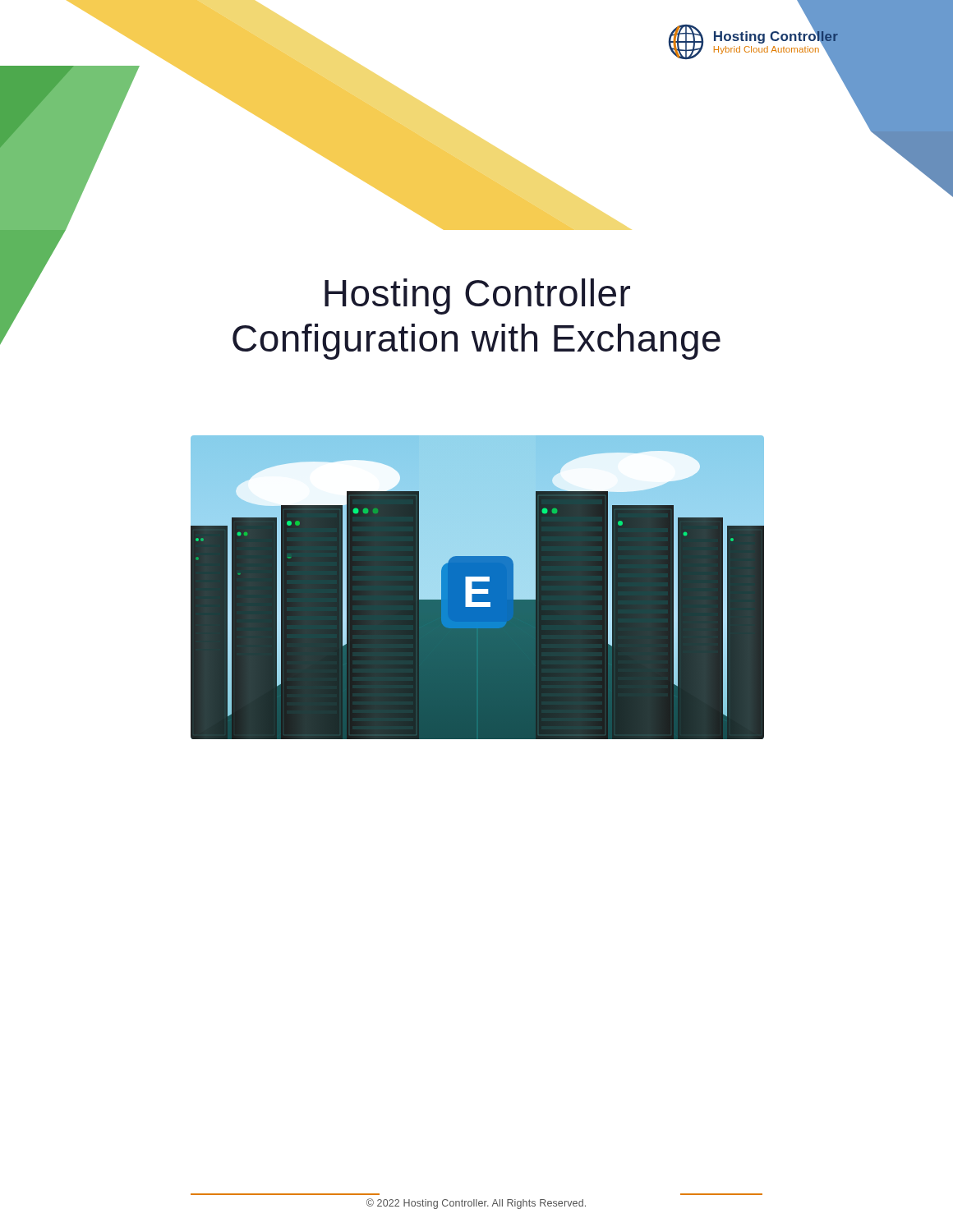
Task: Select the logo
Action: coord(752,42)
